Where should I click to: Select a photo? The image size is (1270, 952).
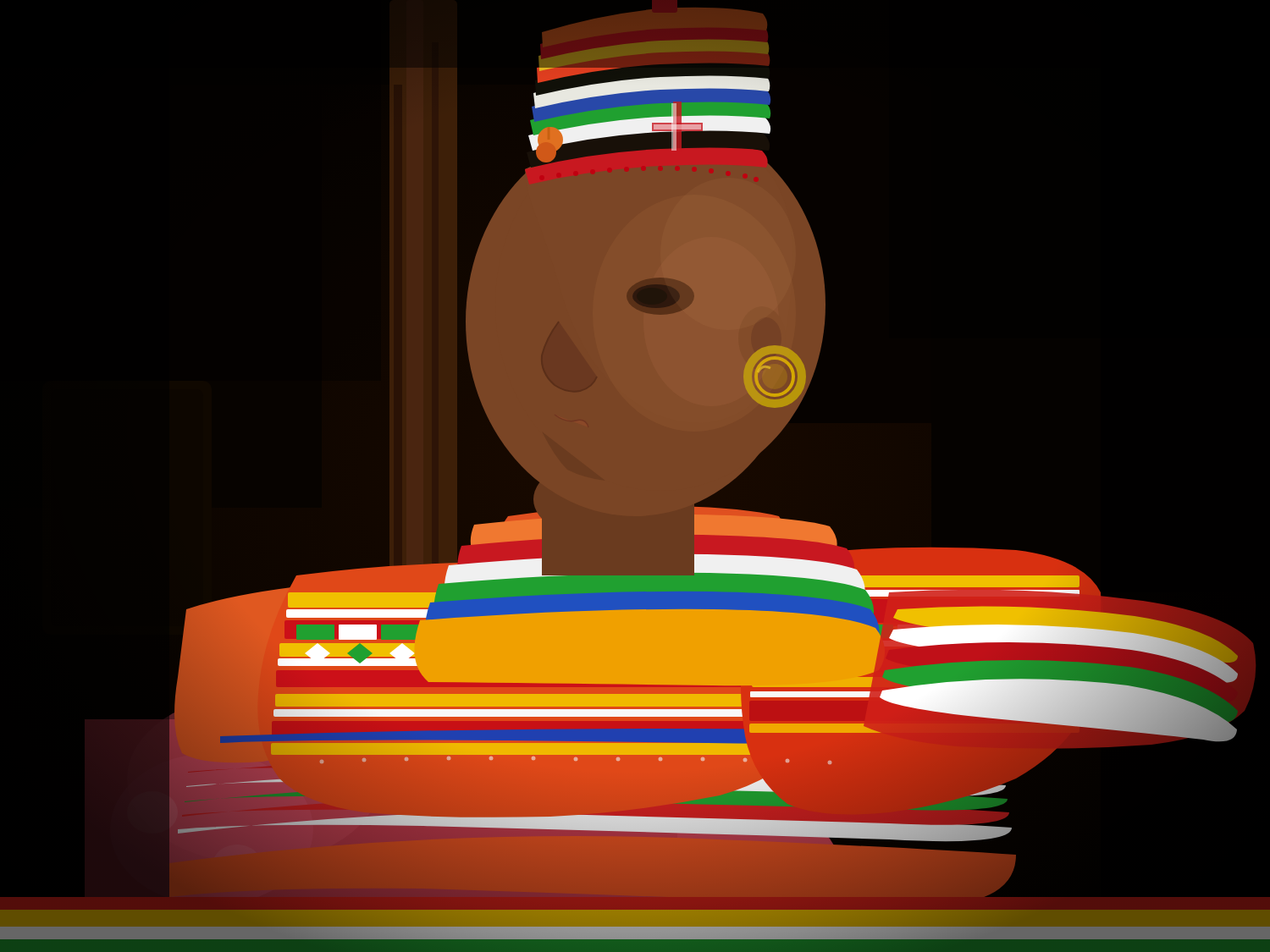(x=635, y=476)
